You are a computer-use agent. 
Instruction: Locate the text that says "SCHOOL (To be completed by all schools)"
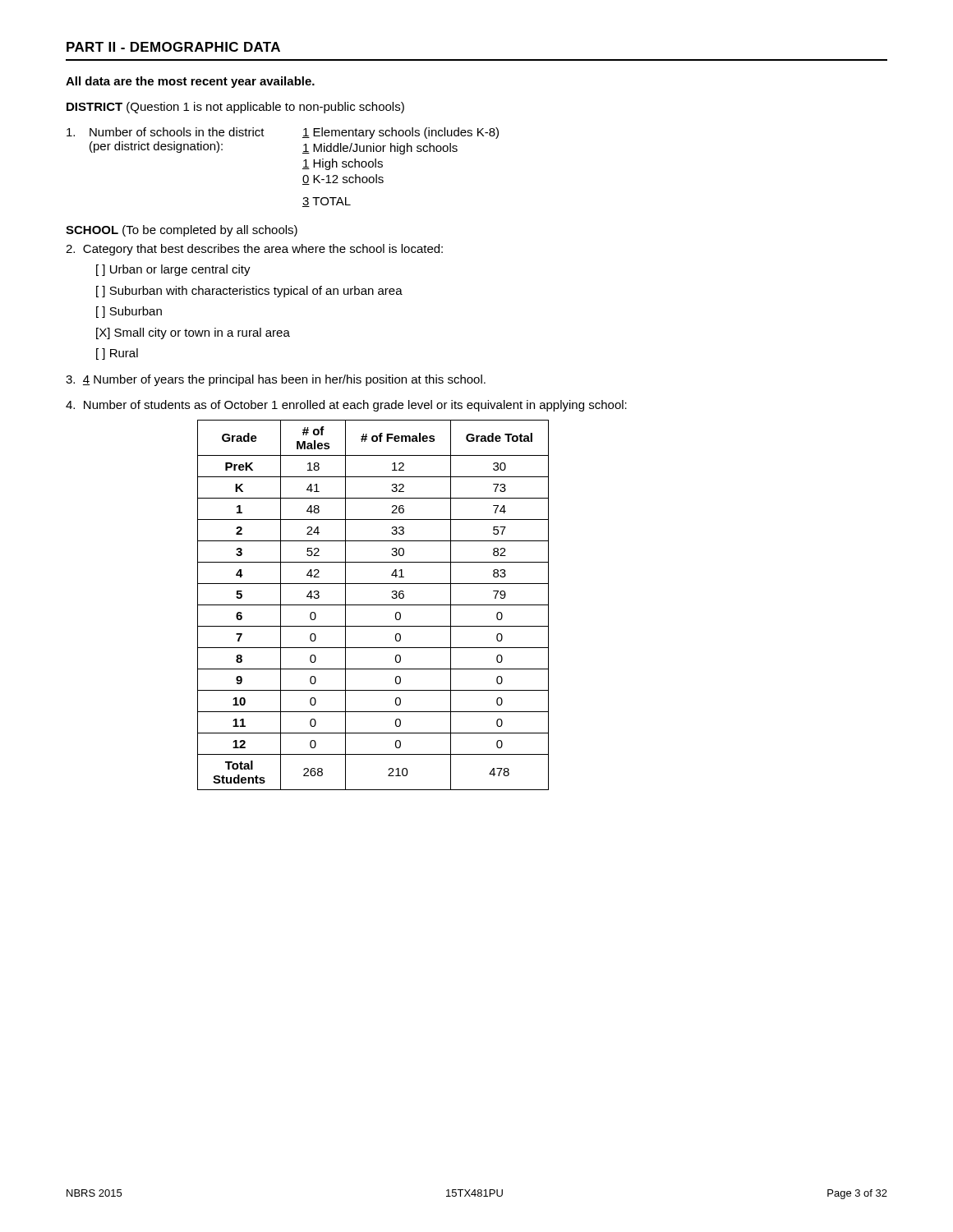182,230
